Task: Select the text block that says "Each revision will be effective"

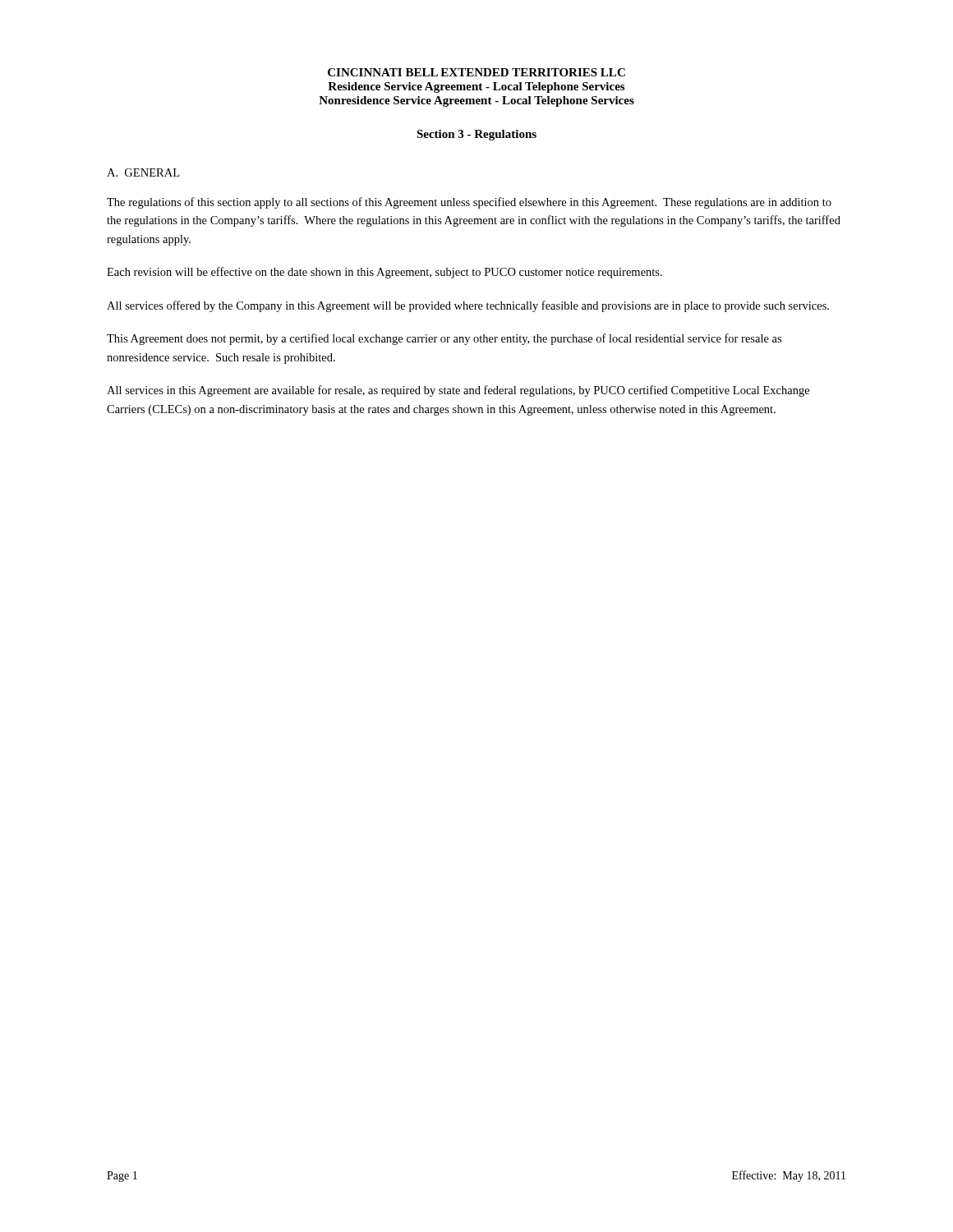Action: tap(385, 272)
